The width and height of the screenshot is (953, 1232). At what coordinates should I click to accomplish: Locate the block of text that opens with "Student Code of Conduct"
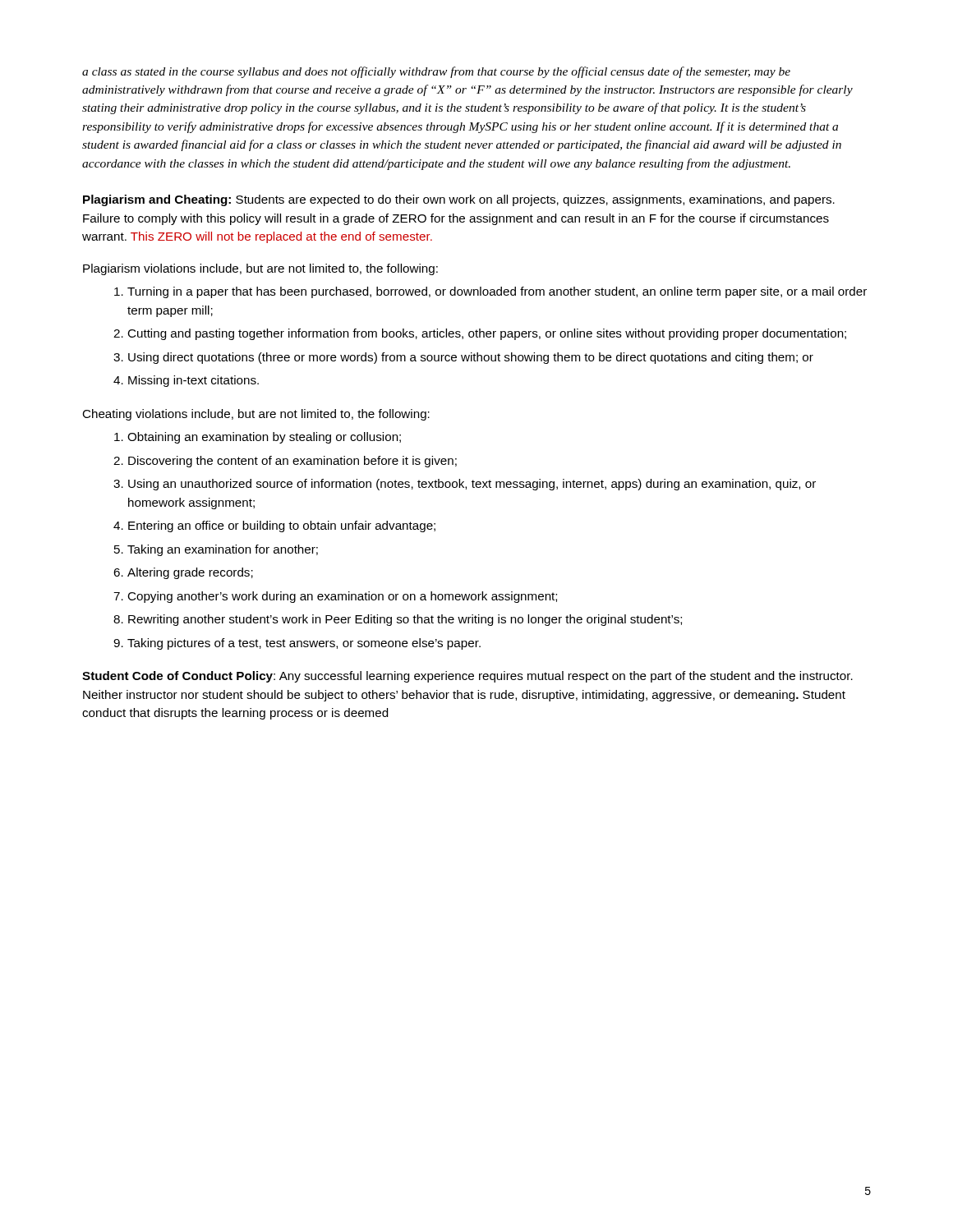point(476,695)
